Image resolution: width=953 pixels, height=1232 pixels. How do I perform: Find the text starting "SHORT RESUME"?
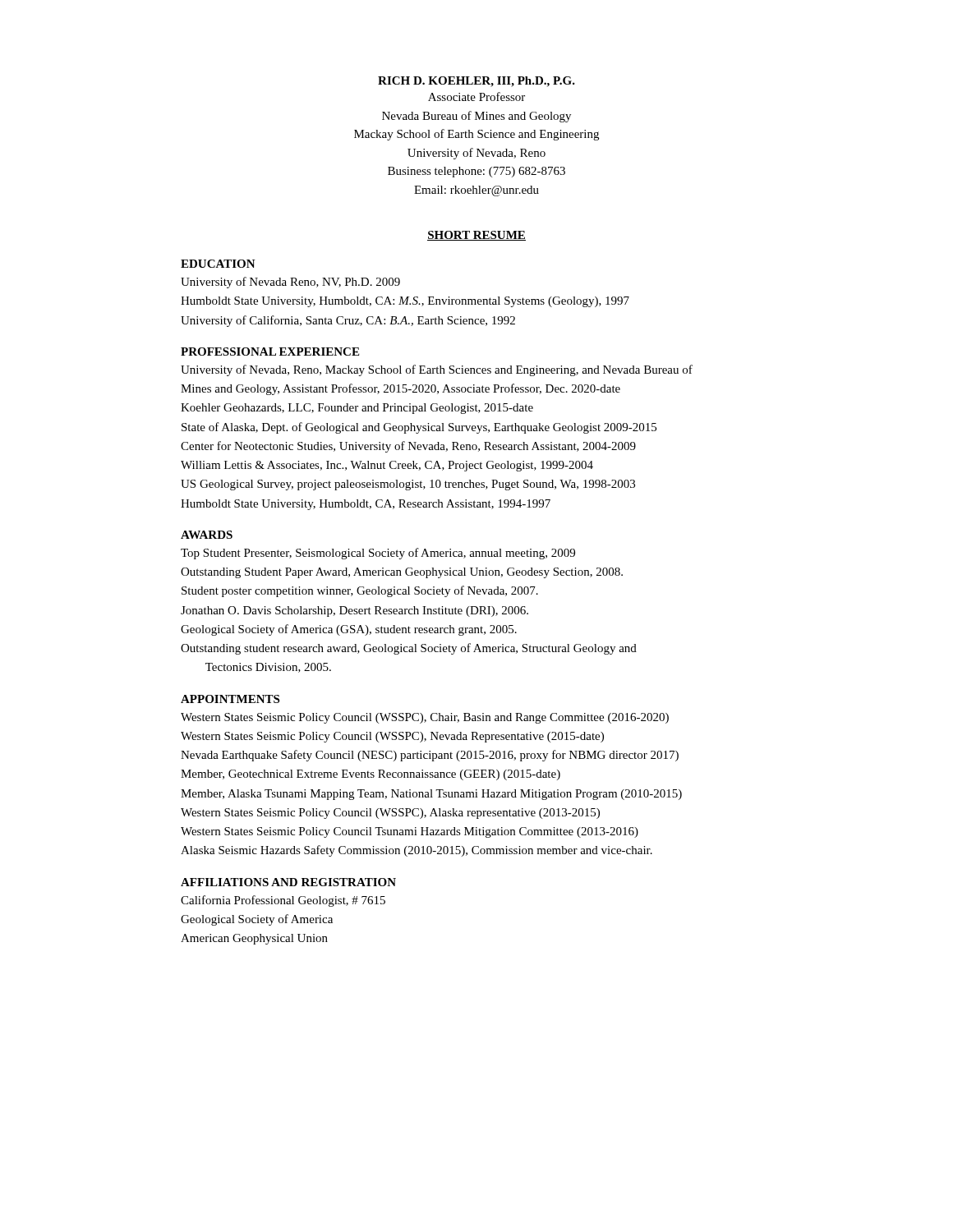pyautogui.click(x=476, y=235)
